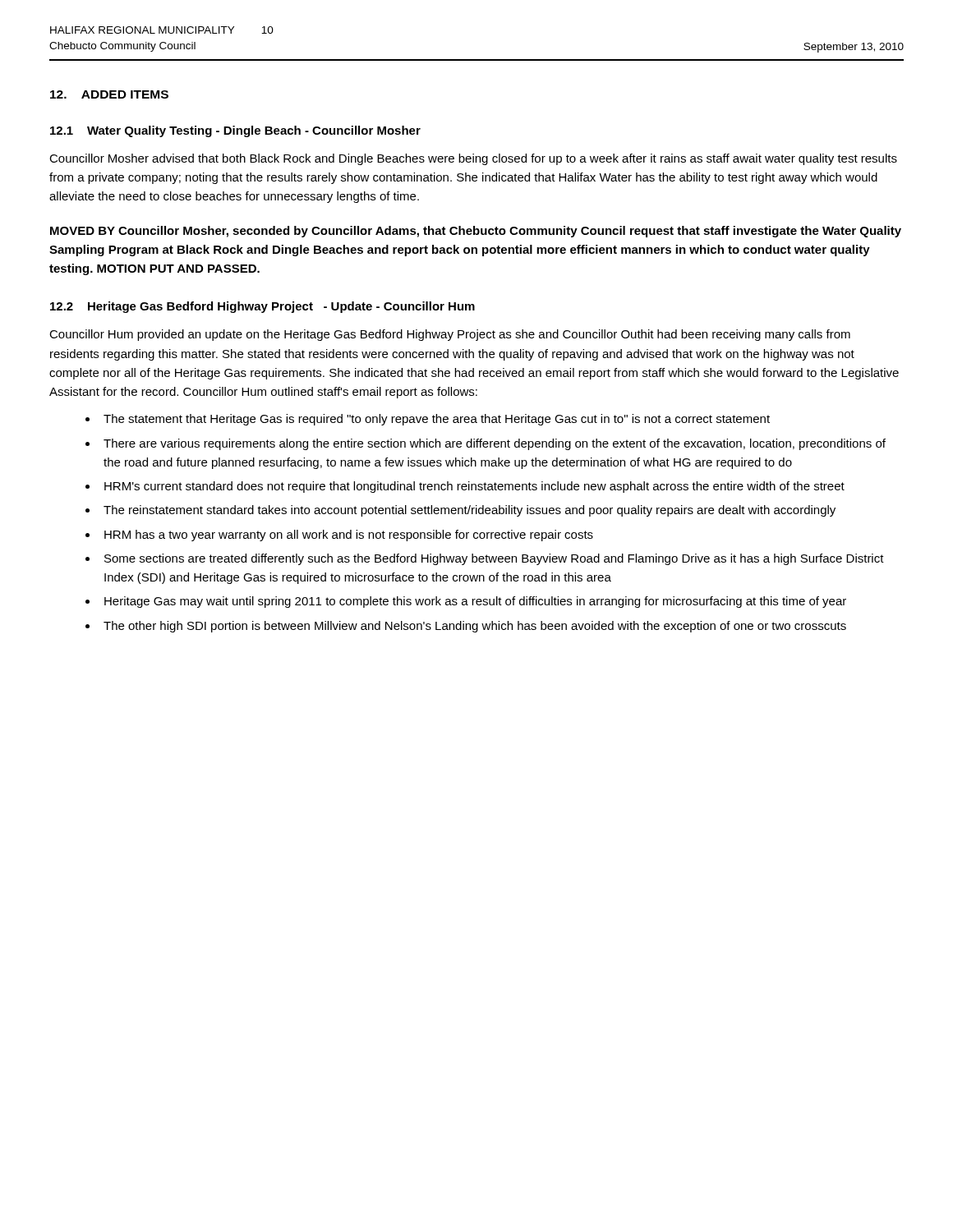
Task: Click on the block starting "HRM's current standard does"
Action: [474, 486]
